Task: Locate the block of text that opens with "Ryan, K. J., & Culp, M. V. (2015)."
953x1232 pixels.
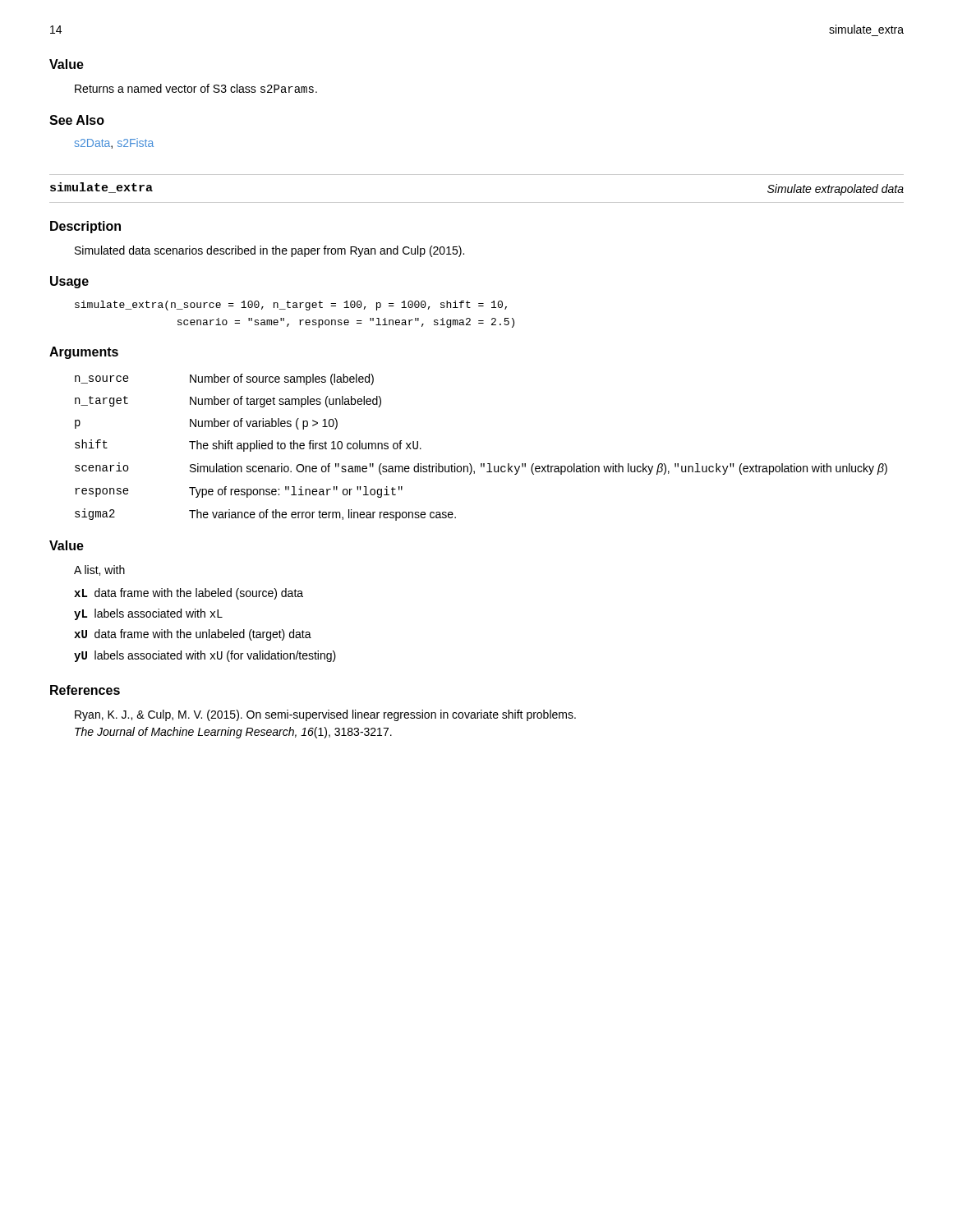Action: (325, 723)
